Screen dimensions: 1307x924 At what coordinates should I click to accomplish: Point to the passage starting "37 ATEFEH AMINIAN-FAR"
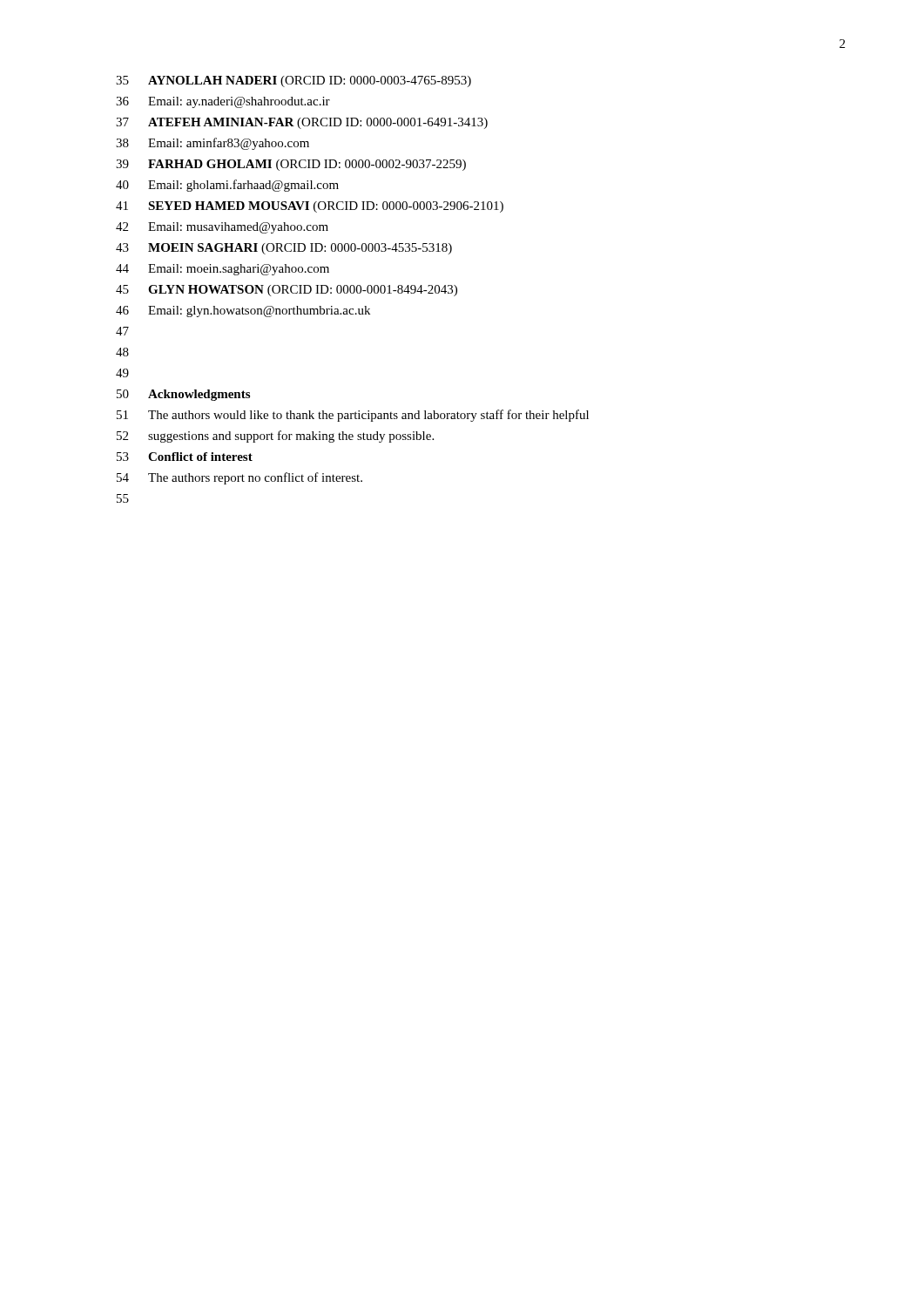pyautogui.click(x=471, y=122)
